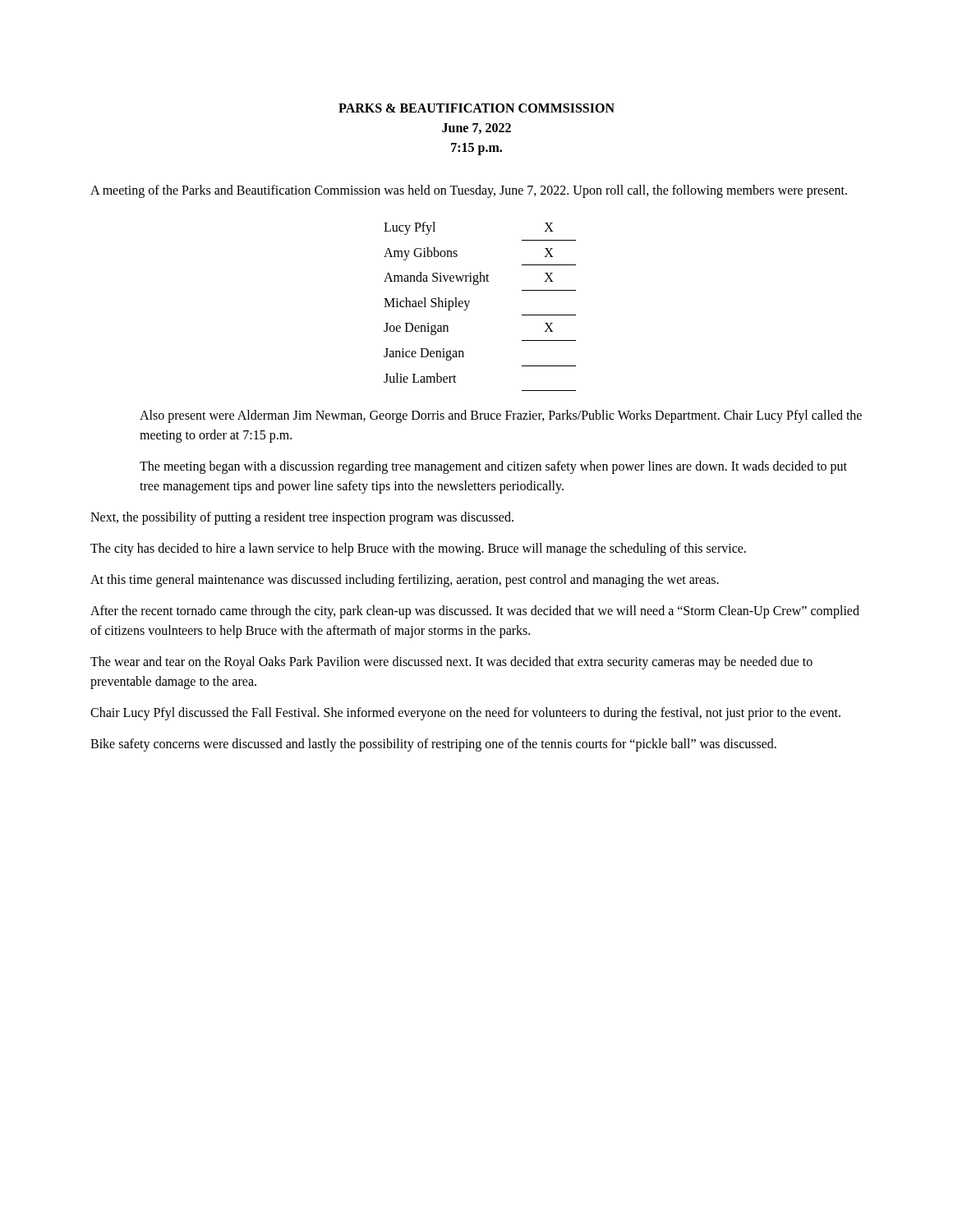Find a table
The width and height of the screenshot is (953, 1232).
(x=476, y=303)
